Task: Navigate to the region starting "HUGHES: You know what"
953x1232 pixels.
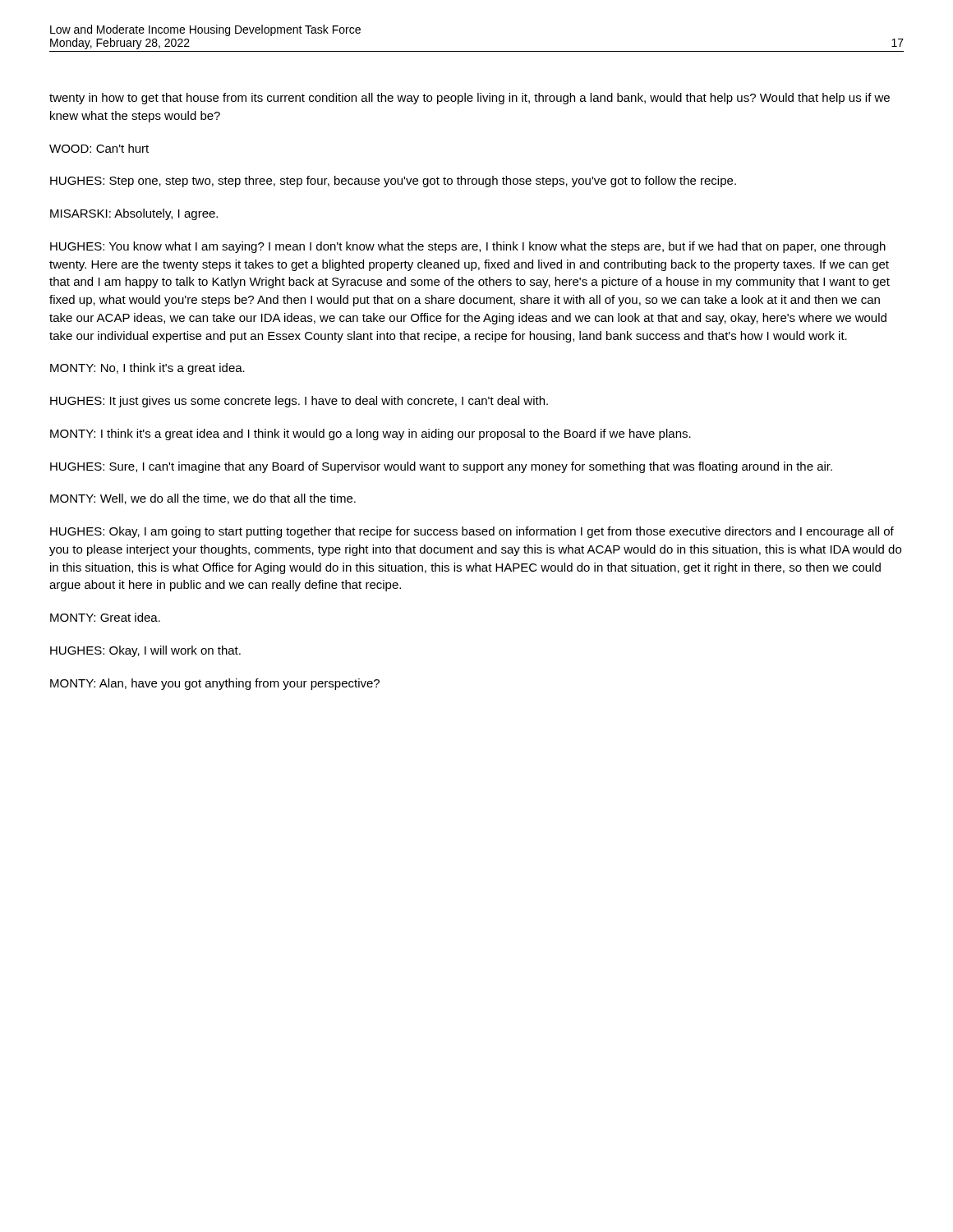Action: click(469, 290)
